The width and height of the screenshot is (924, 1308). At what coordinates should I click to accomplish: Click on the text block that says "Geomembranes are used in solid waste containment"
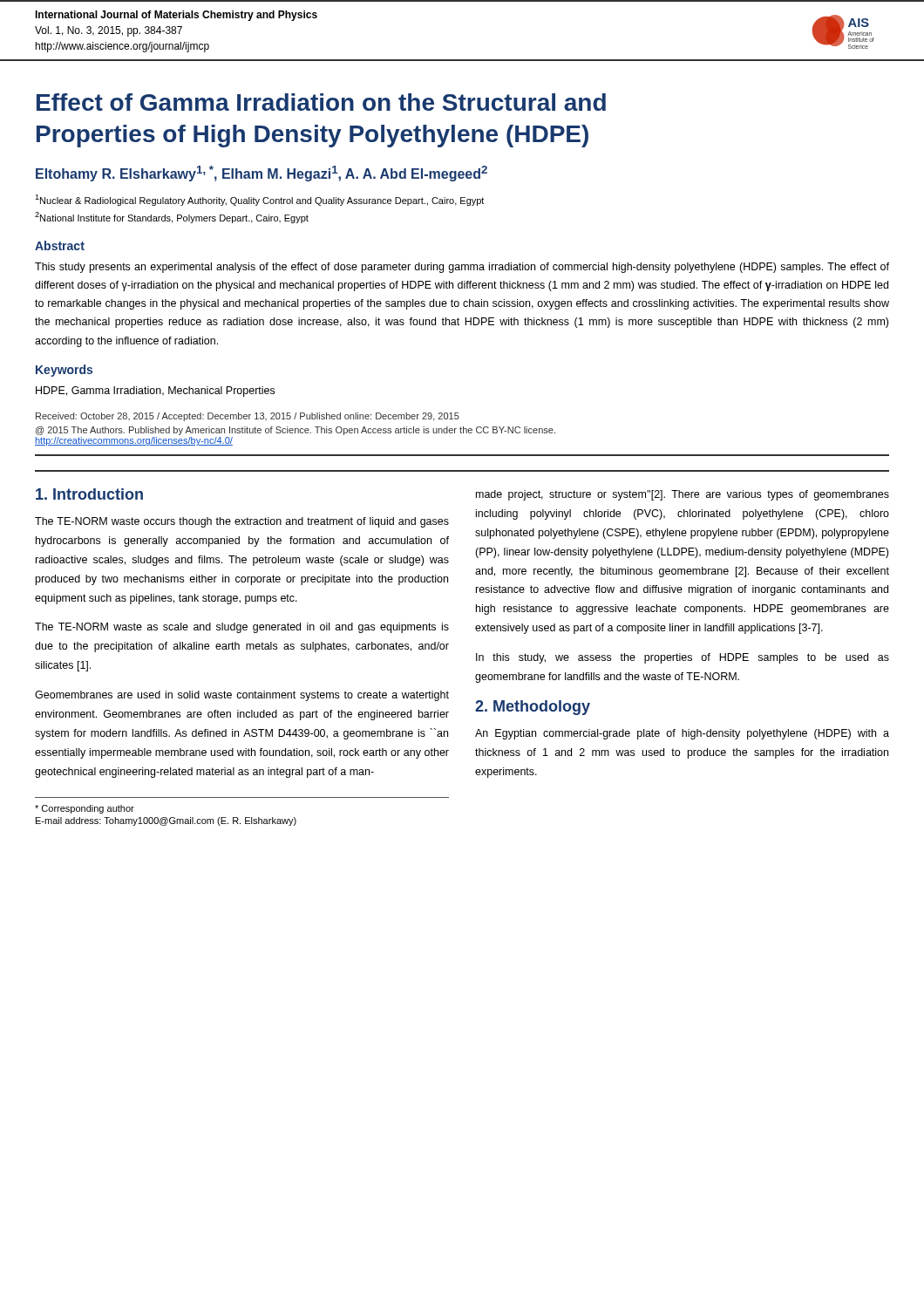click(242, 734)
